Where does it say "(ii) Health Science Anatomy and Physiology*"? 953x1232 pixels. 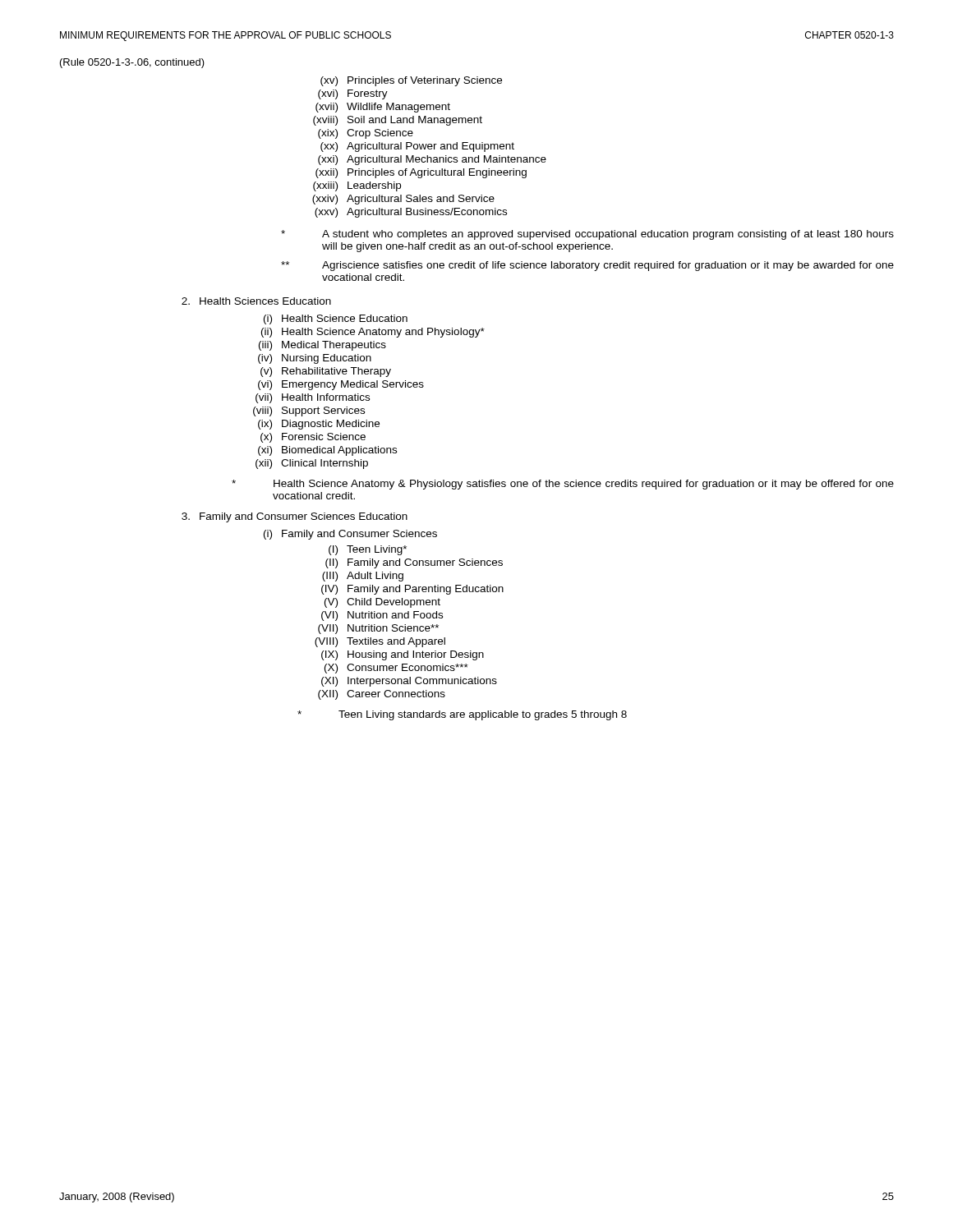(x=373, y=333)
